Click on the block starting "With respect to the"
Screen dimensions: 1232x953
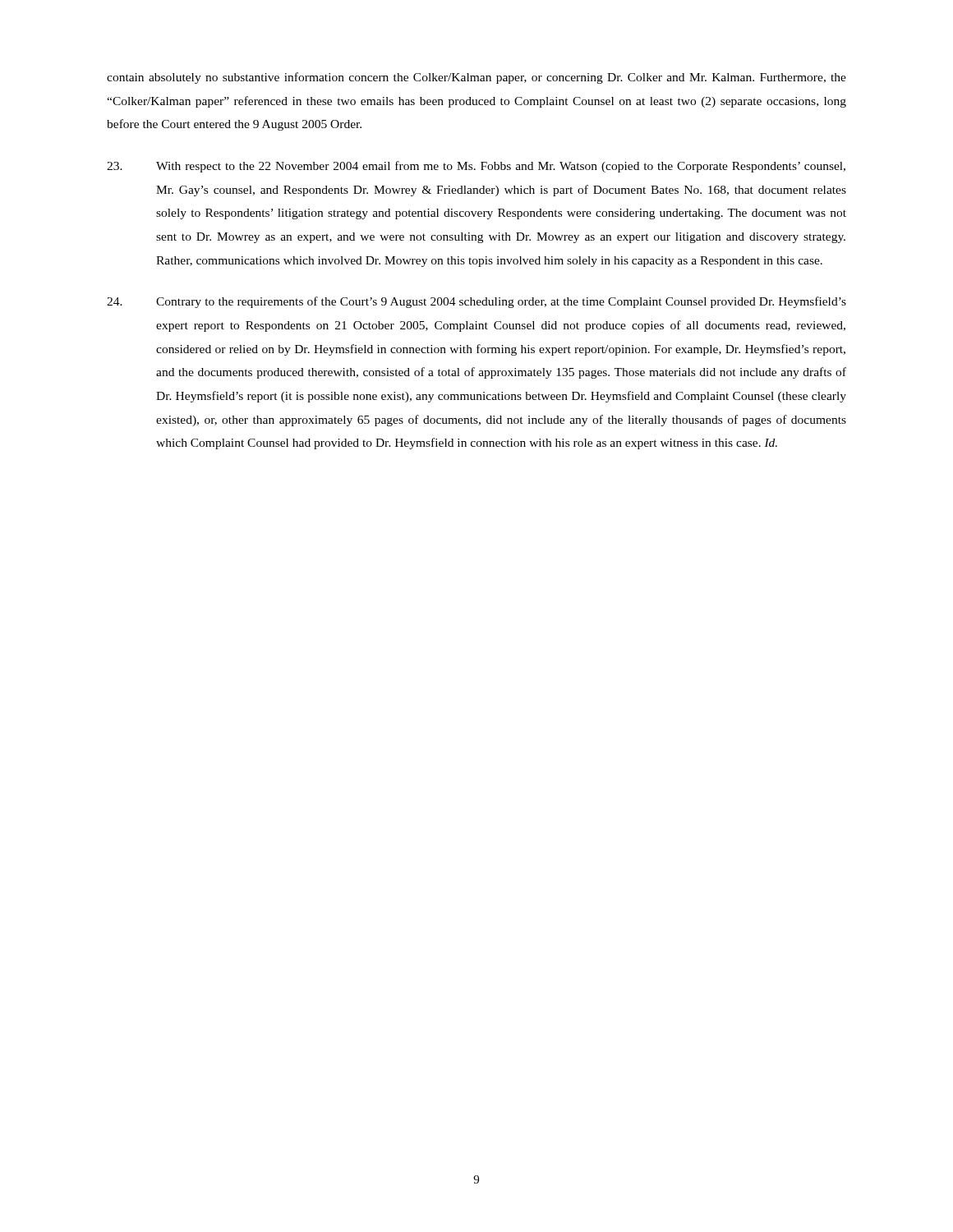(476, 213)
